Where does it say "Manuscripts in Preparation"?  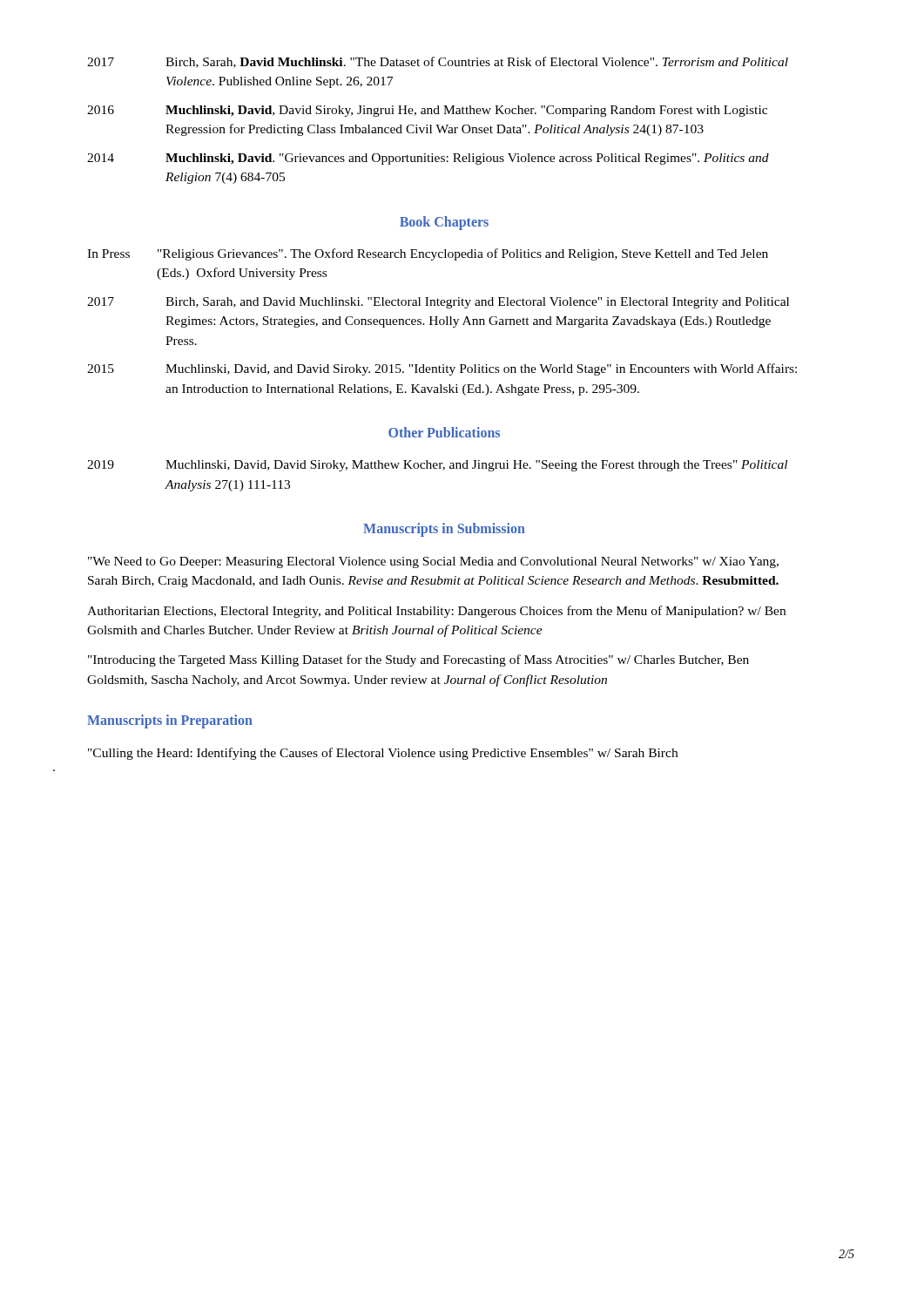coord(170,720)
